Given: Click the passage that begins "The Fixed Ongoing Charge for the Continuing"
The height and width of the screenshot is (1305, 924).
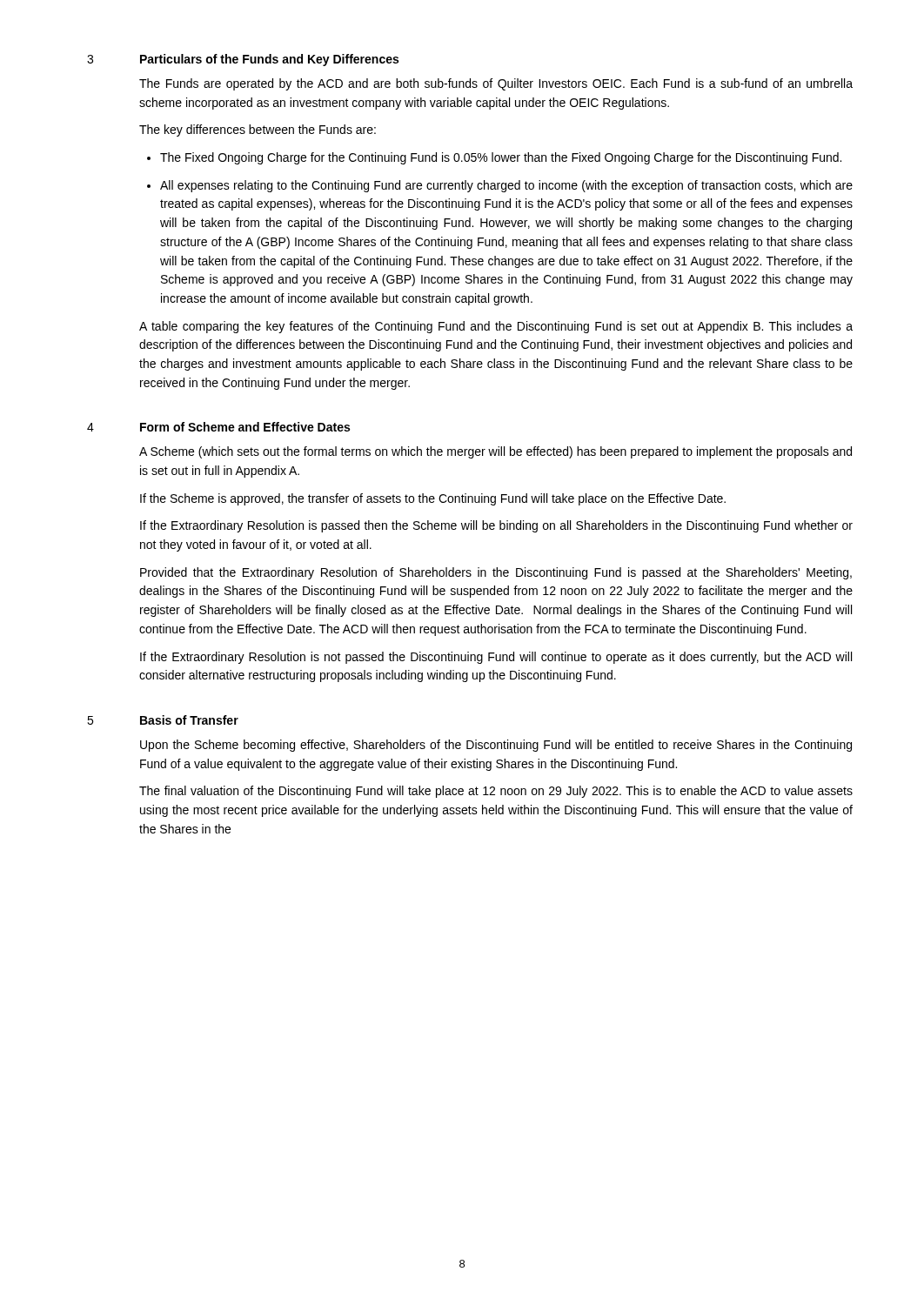Looking at the screenshot, I should (501, 158).
